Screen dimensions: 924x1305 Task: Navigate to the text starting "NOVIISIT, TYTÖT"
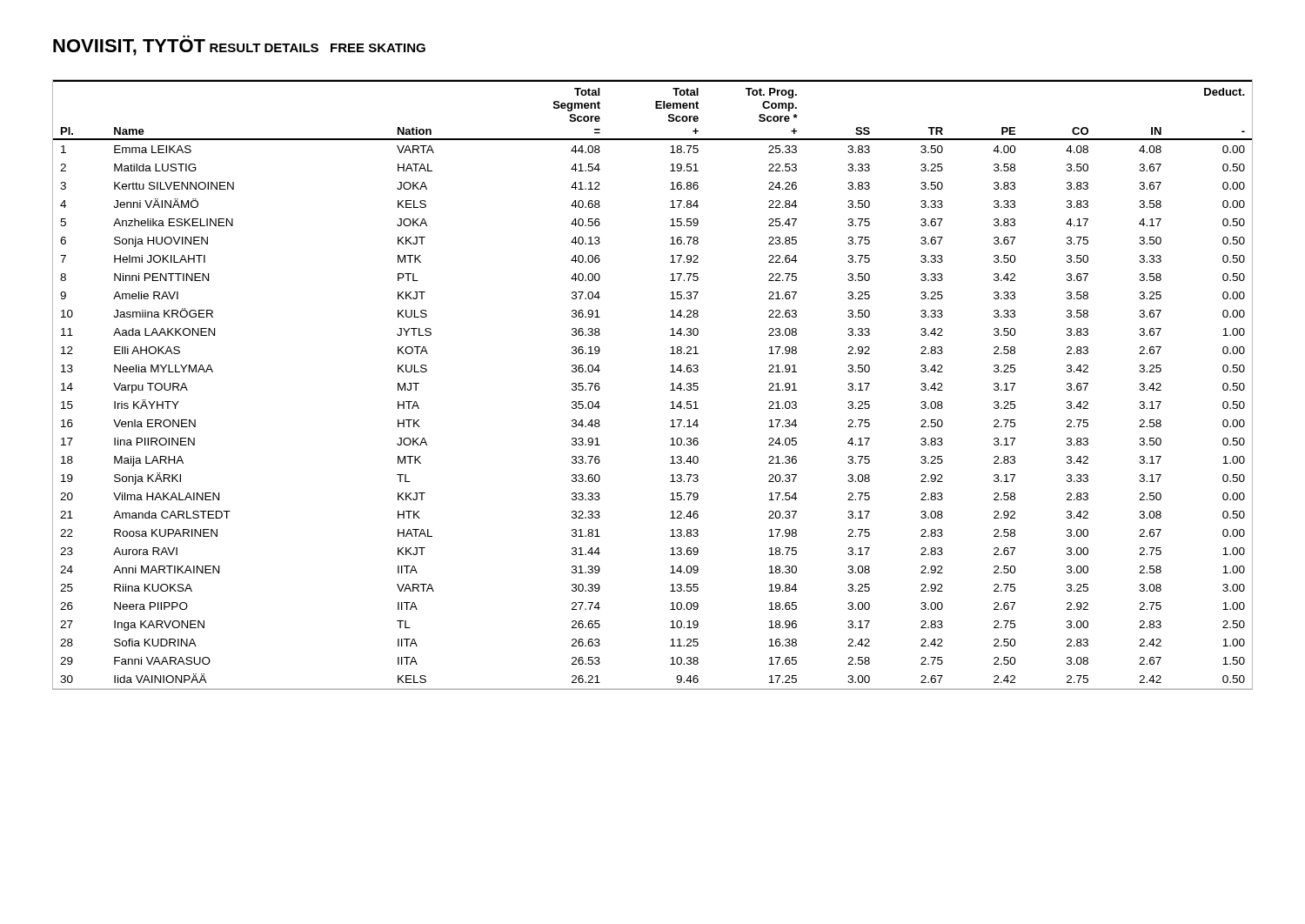(129, 46)
